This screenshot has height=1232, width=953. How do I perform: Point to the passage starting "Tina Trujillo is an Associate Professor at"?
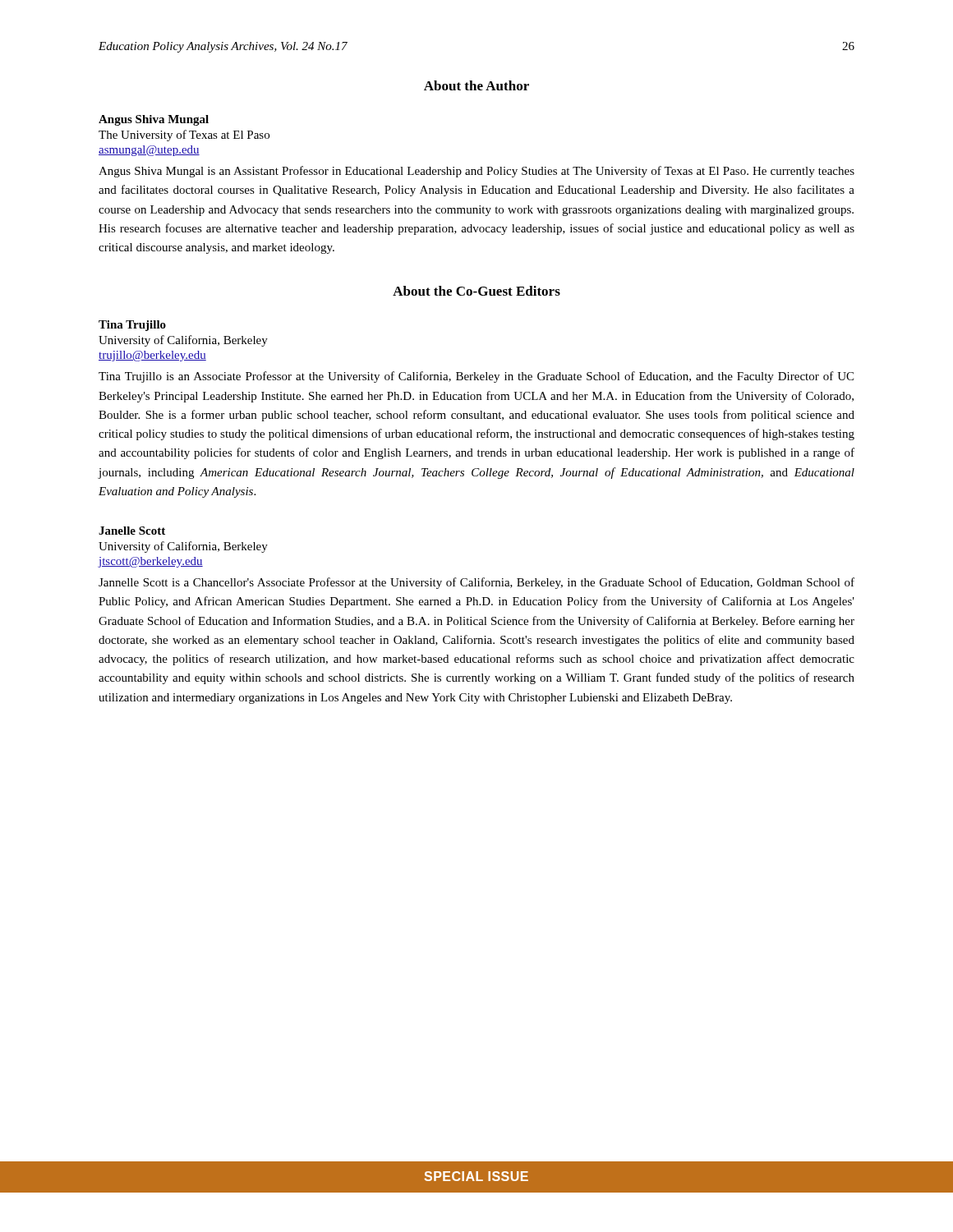pos(476,434)
